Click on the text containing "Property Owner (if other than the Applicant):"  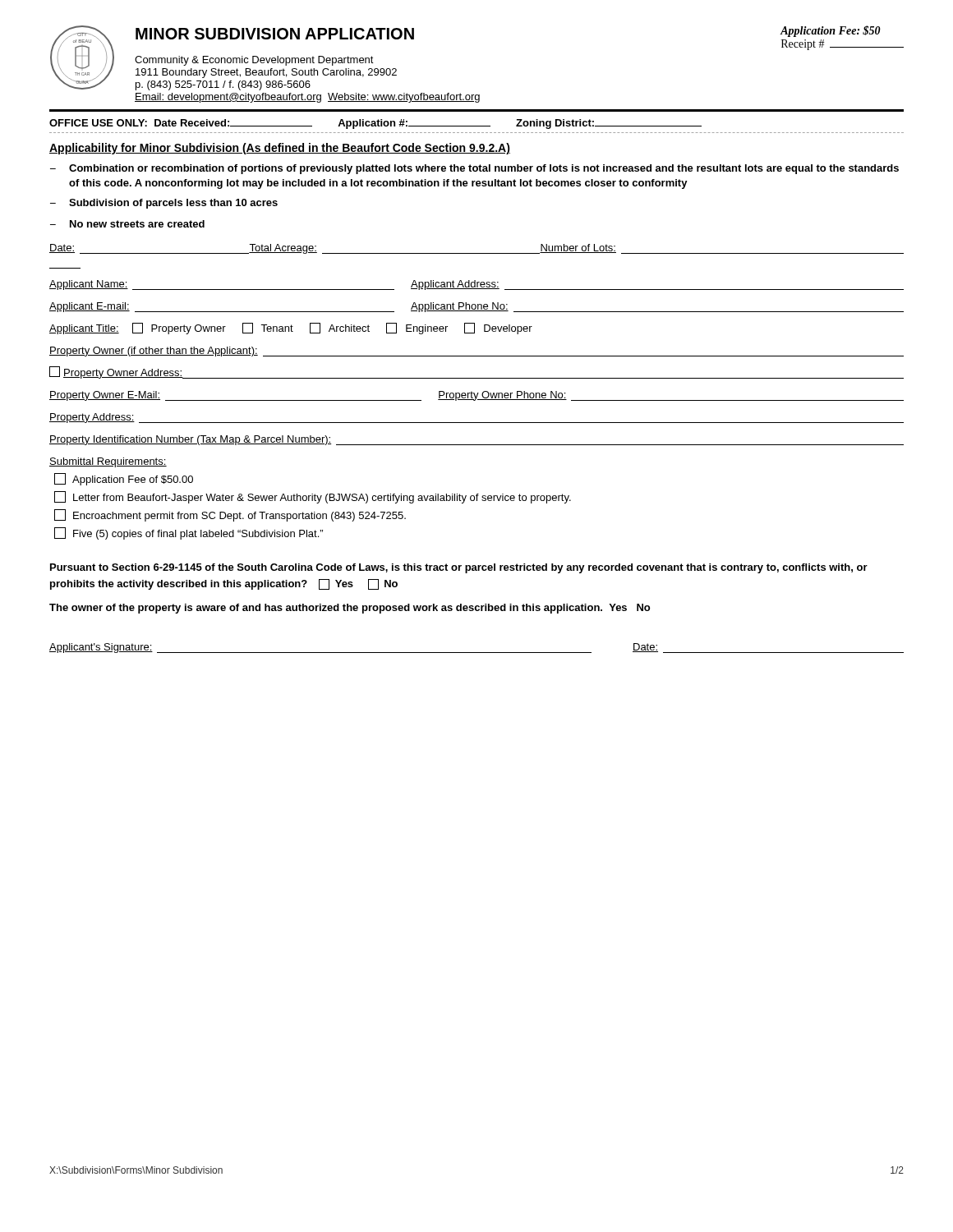[476, 350]
